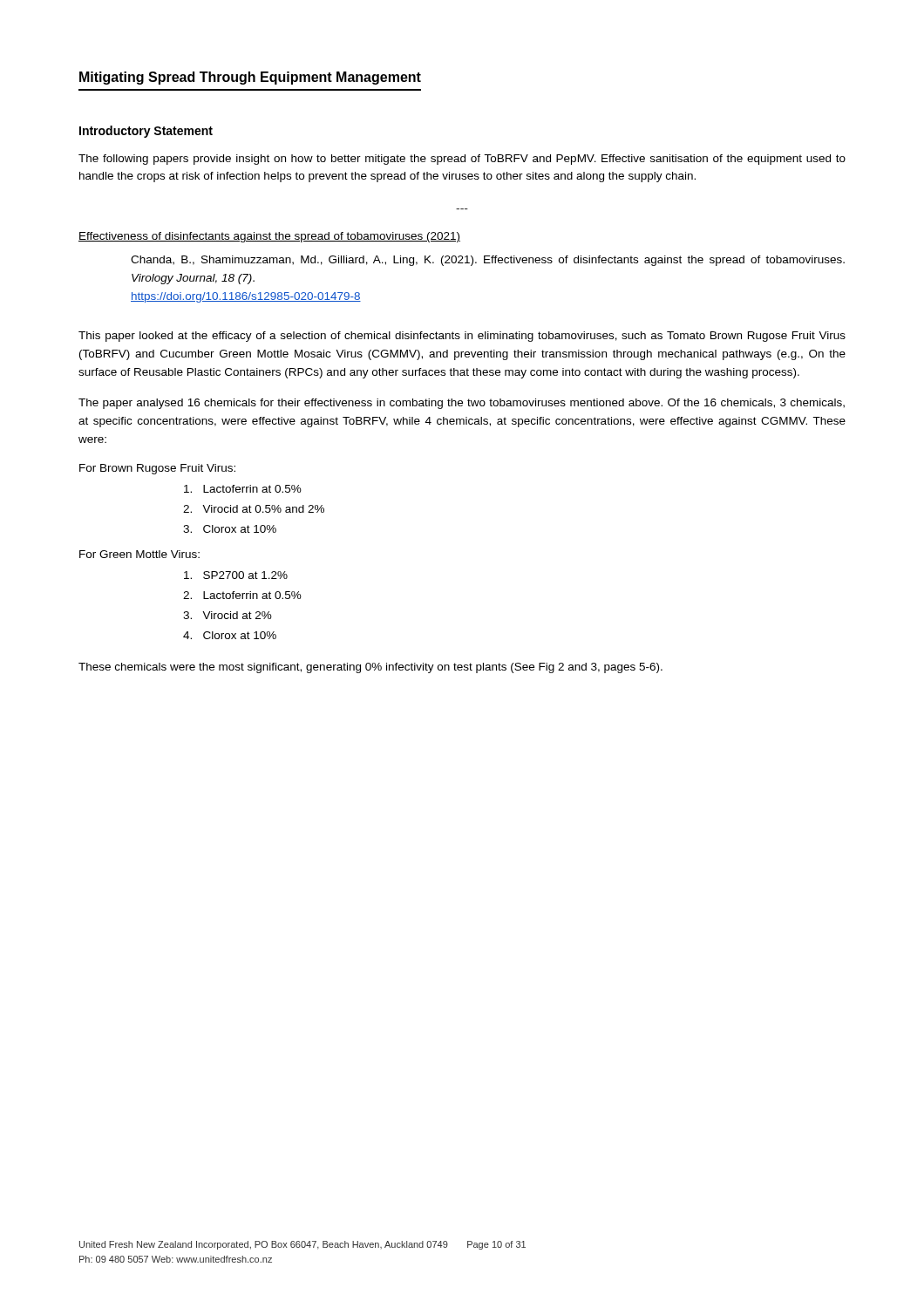Screen dimensions: 1308x924
Task: Navigate to the text block starting "The following papers provide"
Action: coord(462,168)
